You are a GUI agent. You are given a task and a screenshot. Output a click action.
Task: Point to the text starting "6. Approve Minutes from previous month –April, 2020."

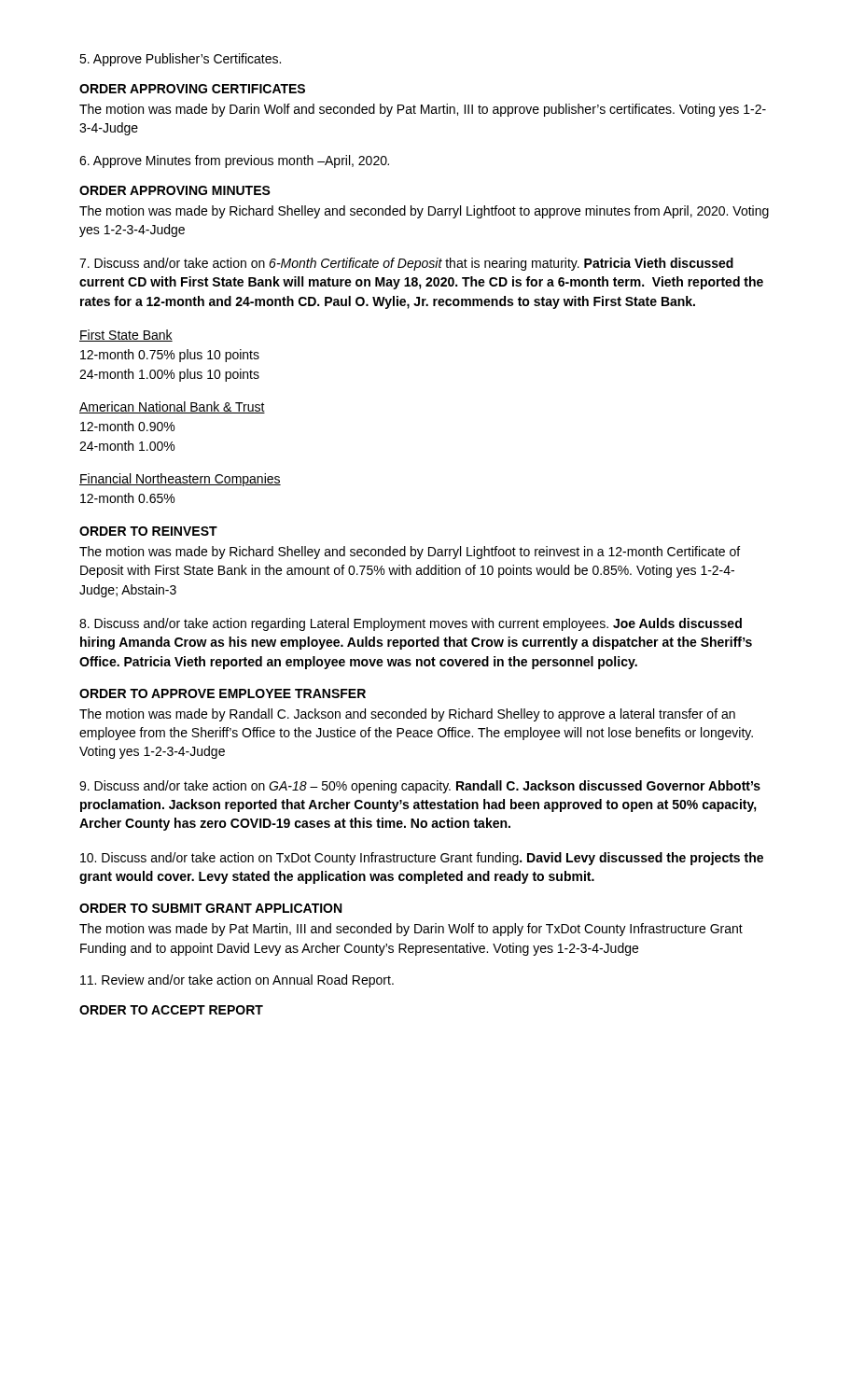[235, 160]
